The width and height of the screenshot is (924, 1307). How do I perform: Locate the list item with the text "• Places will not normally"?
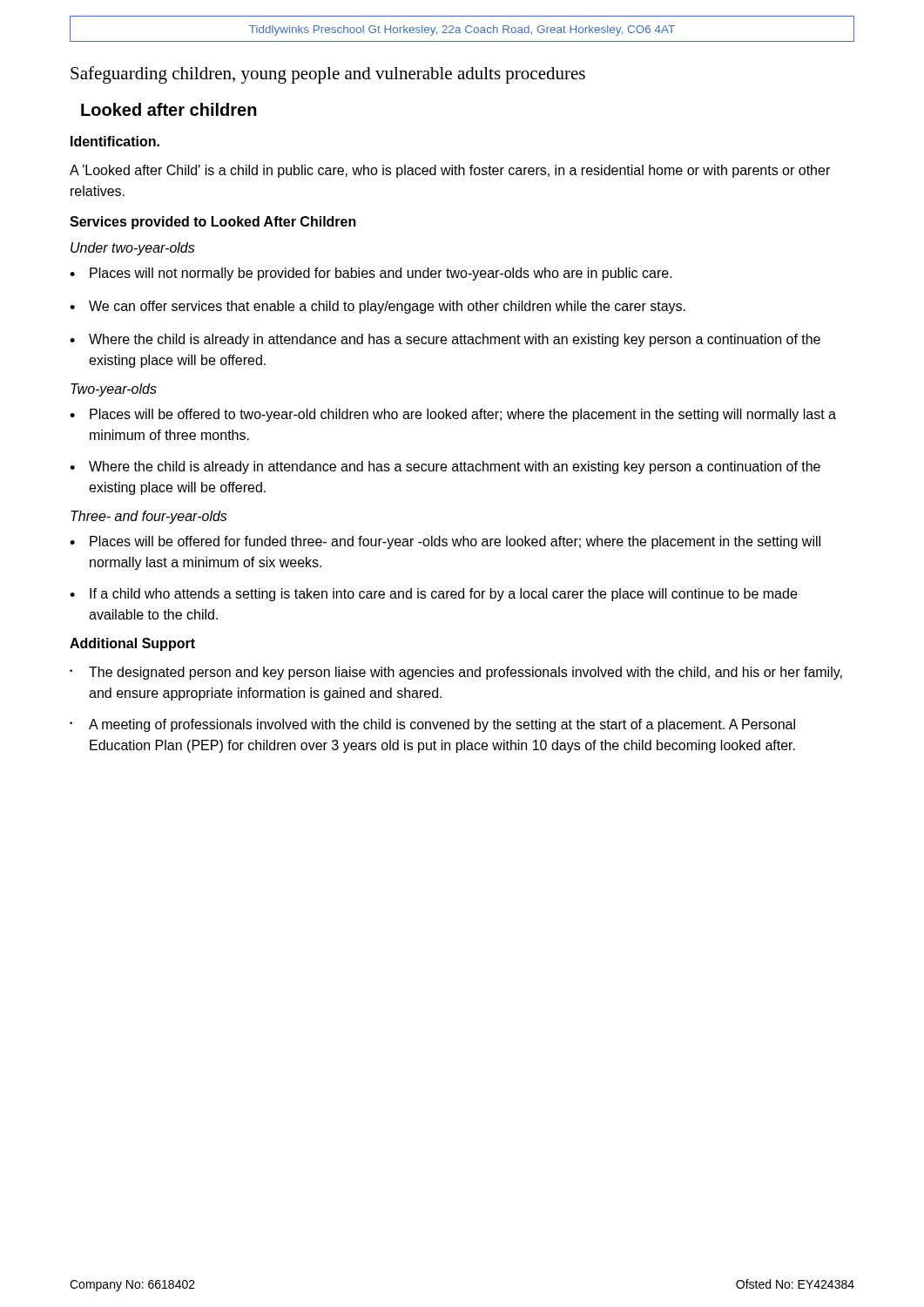[462, 275]
